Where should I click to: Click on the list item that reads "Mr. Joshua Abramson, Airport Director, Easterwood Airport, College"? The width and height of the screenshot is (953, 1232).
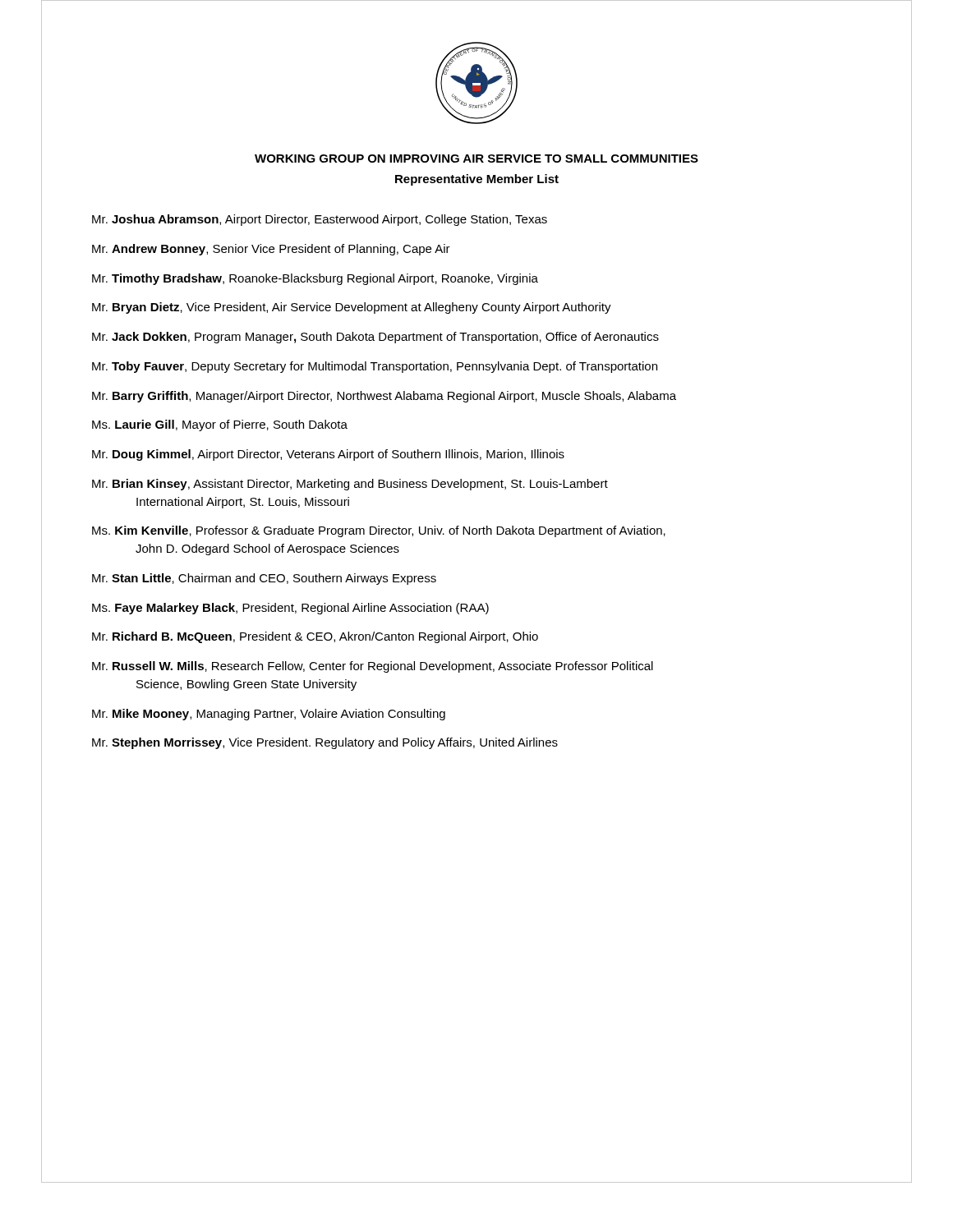click(x=319, y=219)
